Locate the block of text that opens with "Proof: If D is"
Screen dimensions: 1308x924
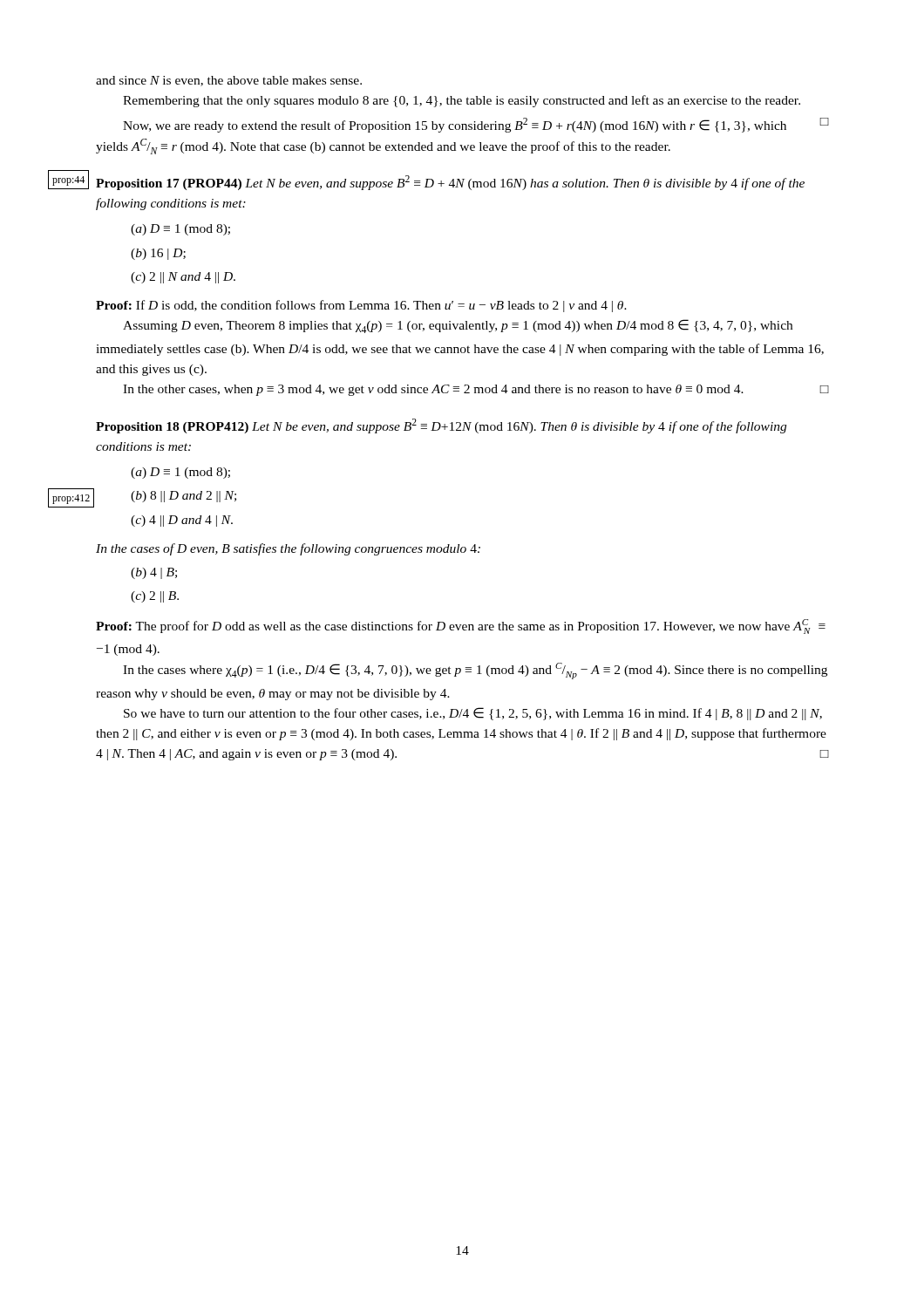pos(462,347)
